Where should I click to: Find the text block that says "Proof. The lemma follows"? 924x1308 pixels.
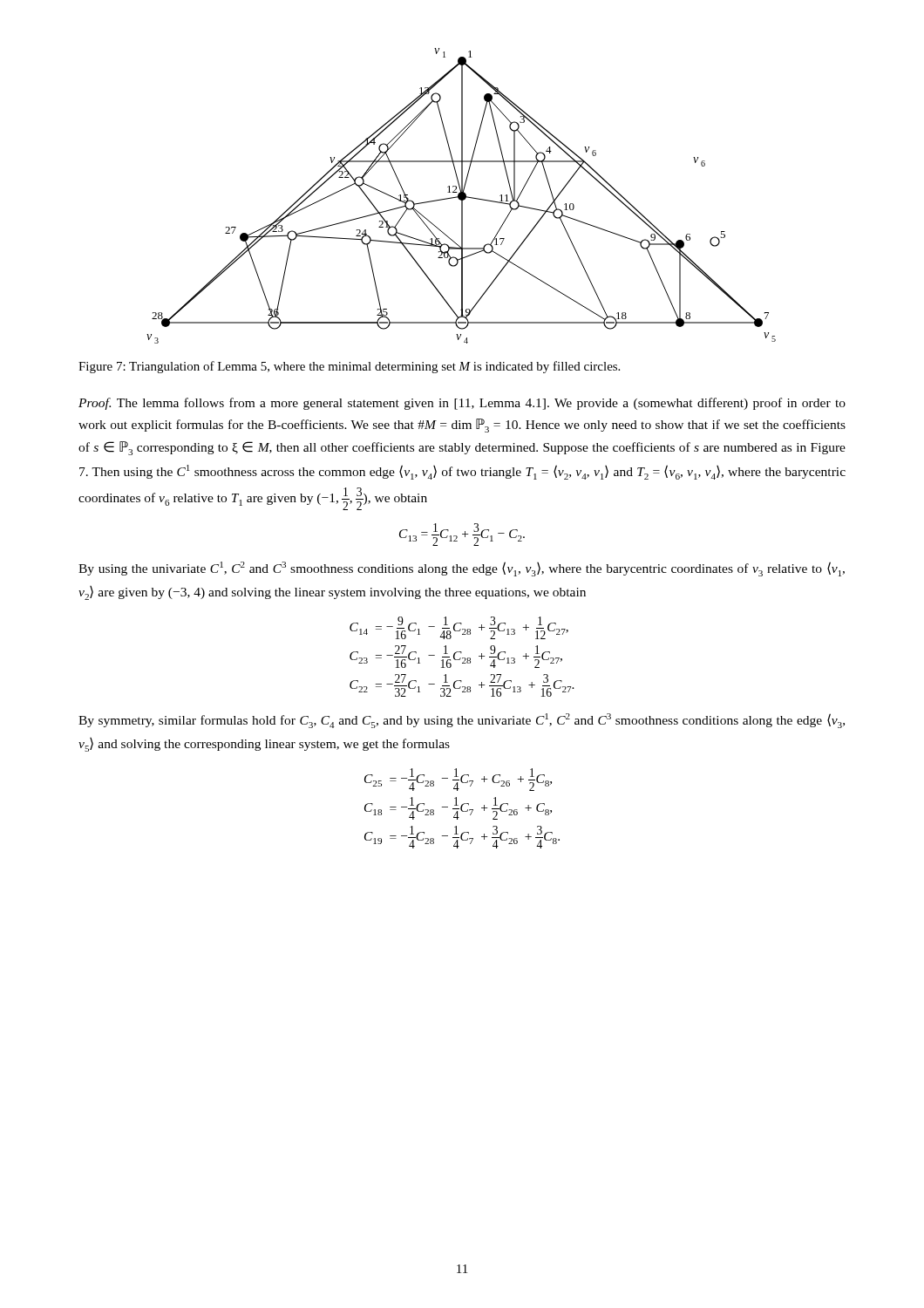point(462,454)
